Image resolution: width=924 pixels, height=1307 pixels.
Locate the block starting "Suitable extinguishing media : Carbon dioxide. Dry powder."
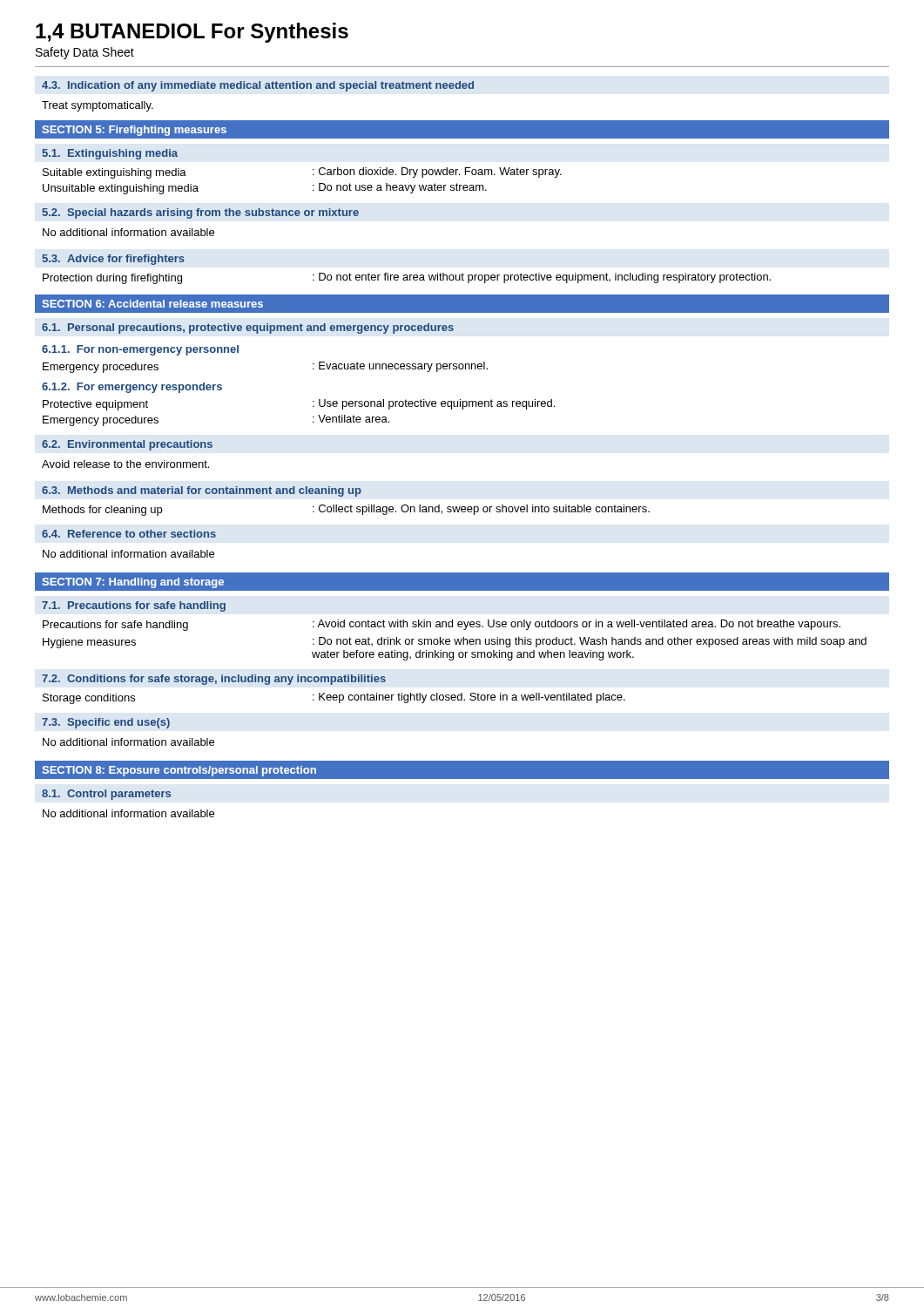(462, 172)
